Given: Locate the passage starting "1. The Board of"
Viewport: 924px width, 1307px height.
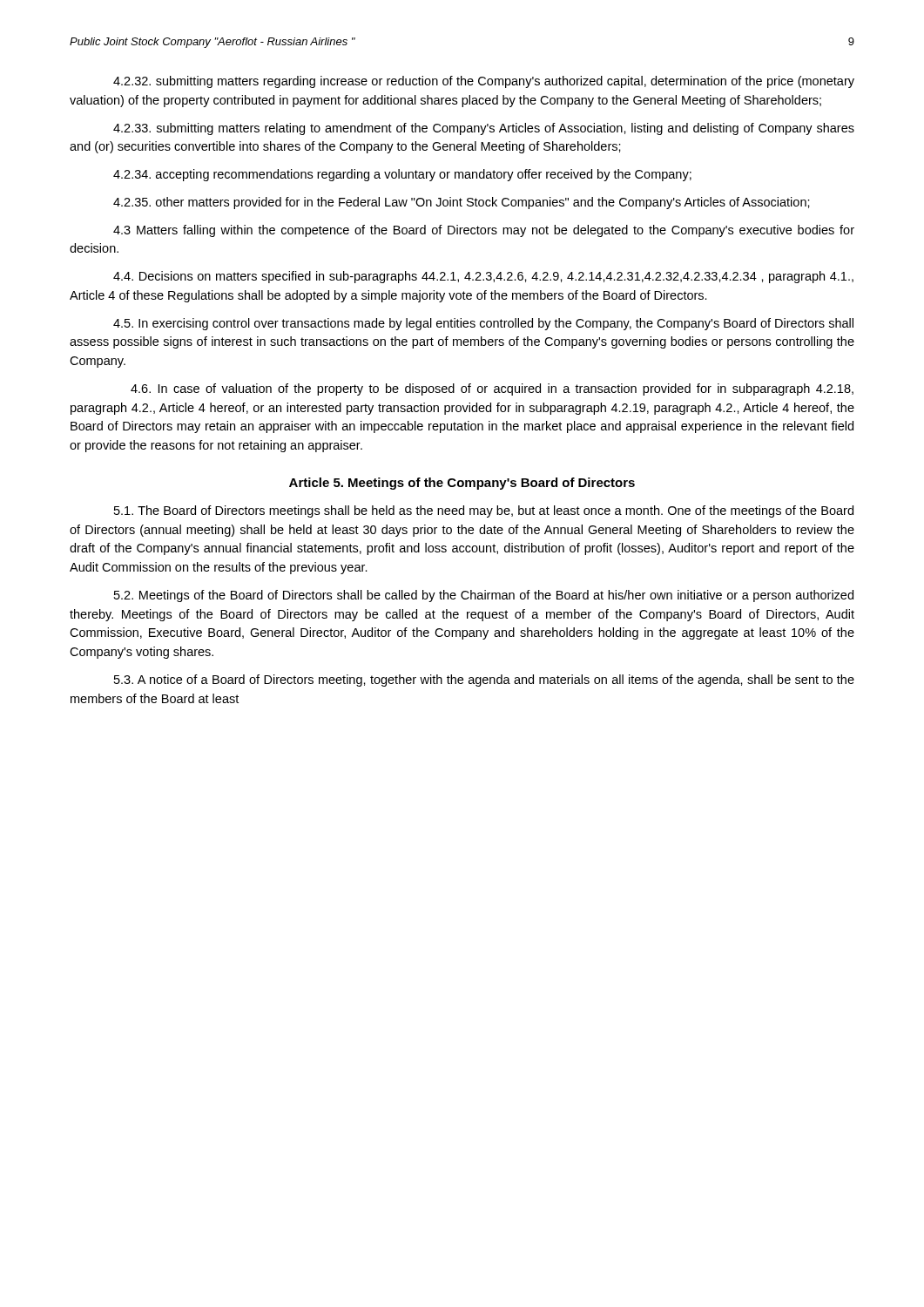Looking at the screenshot, I should click(462, 539).
